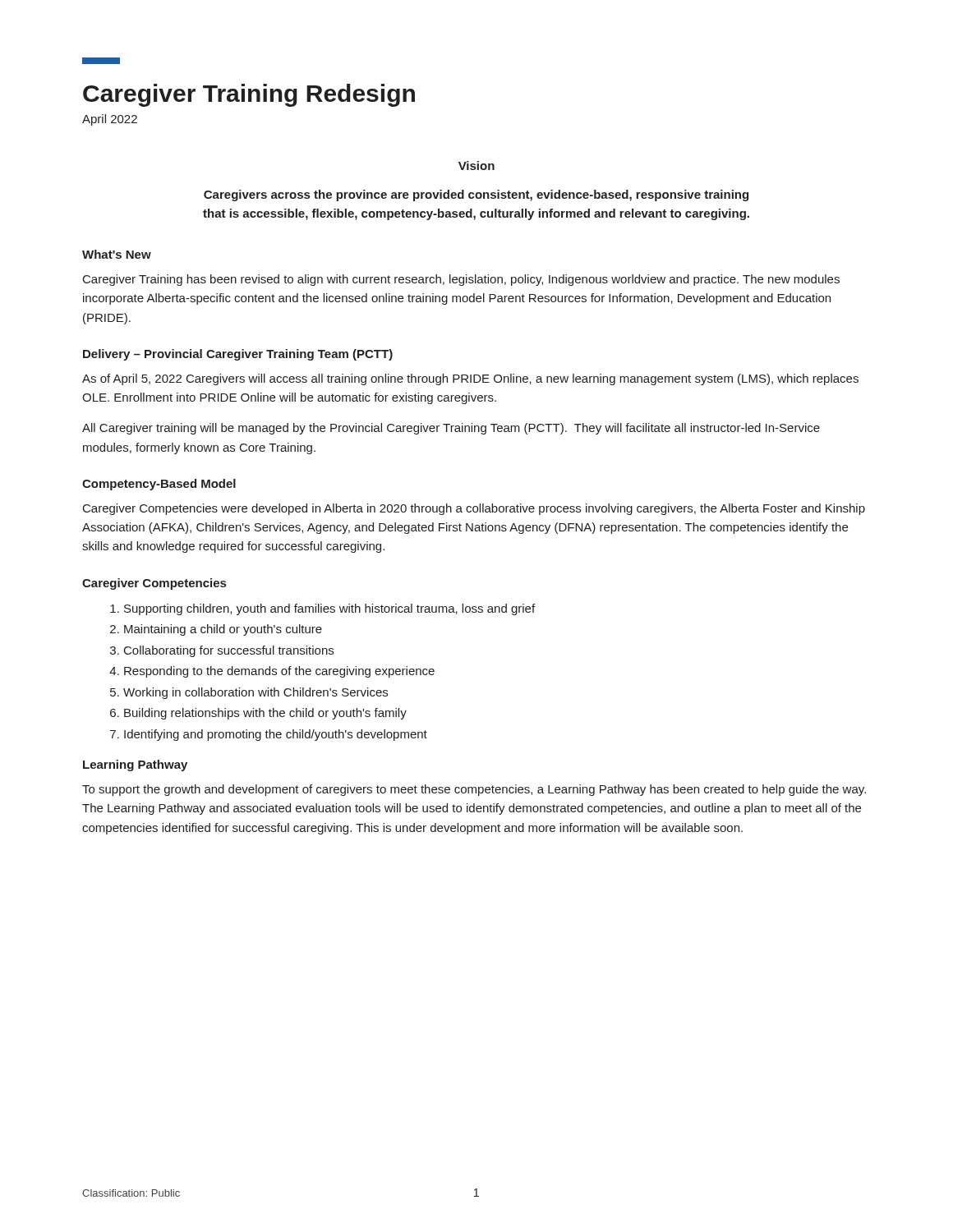Locate the list item containing "Responding to the demands of"
953x1232 pixels.
tap(279, 671)
